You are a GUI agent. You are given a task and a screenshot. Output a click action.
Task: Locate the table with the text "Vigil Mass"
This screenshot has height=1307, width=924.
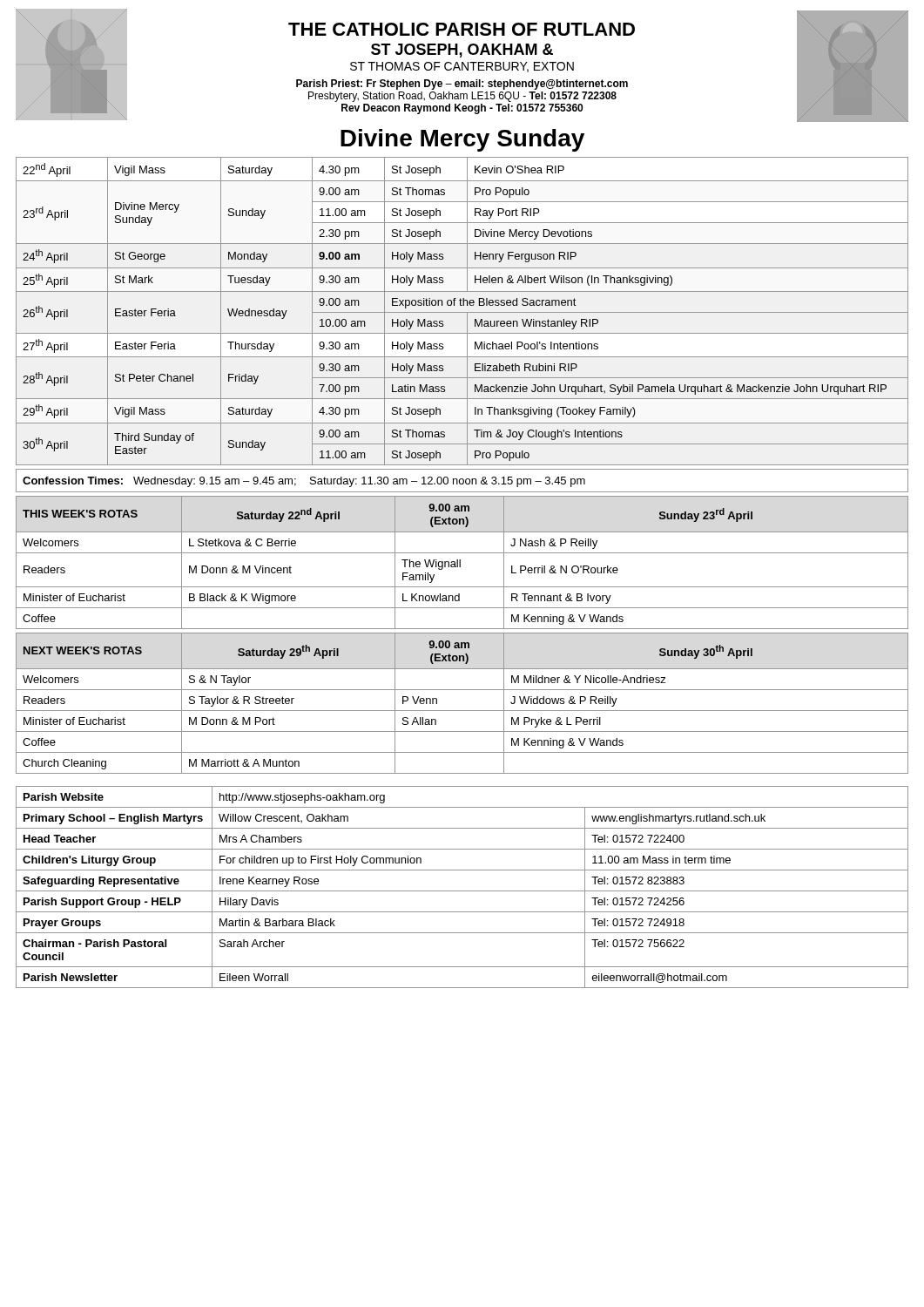click(462, 311)
